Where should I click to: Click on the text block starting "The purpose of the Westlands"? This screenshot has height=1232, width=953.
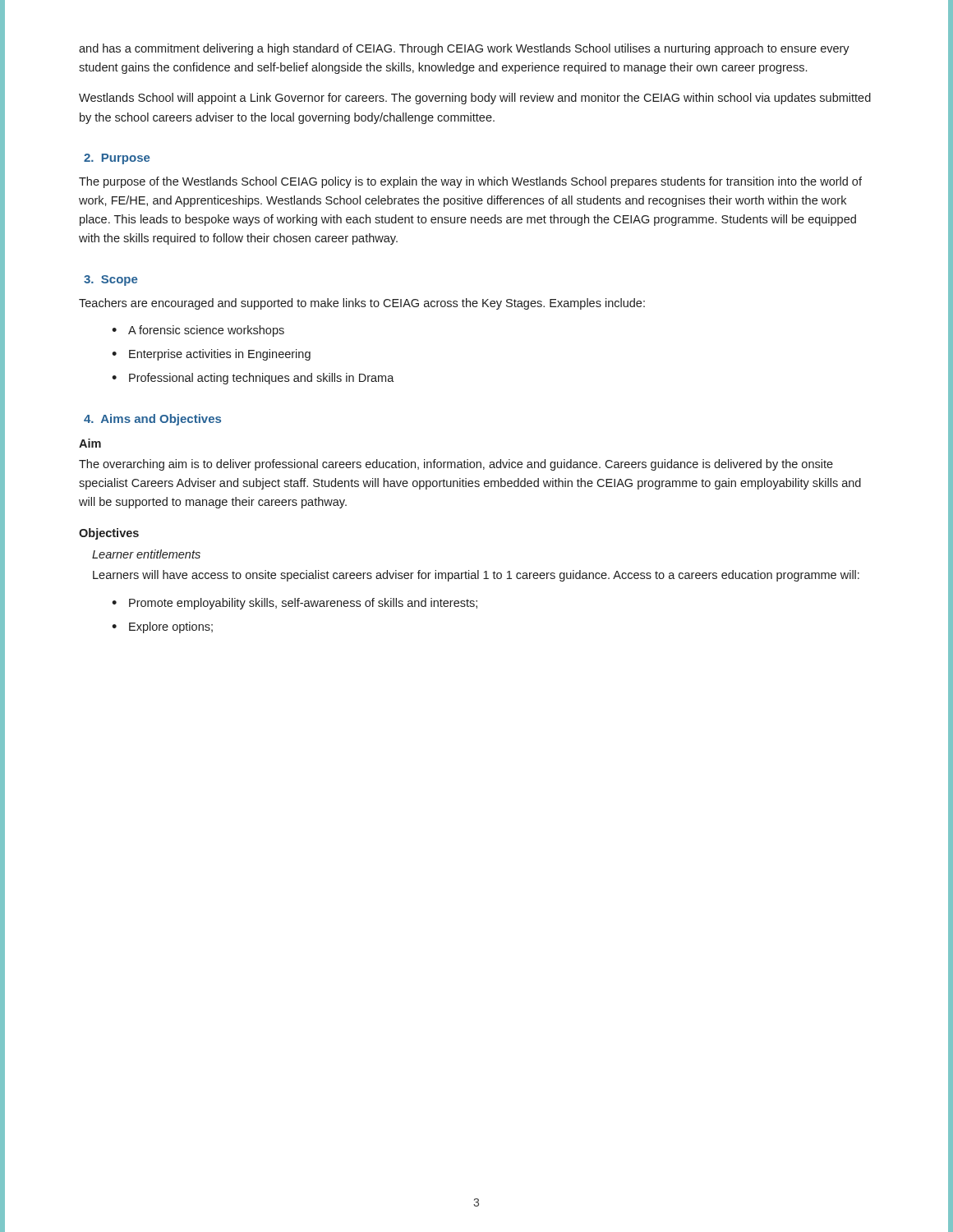point(470,210)
